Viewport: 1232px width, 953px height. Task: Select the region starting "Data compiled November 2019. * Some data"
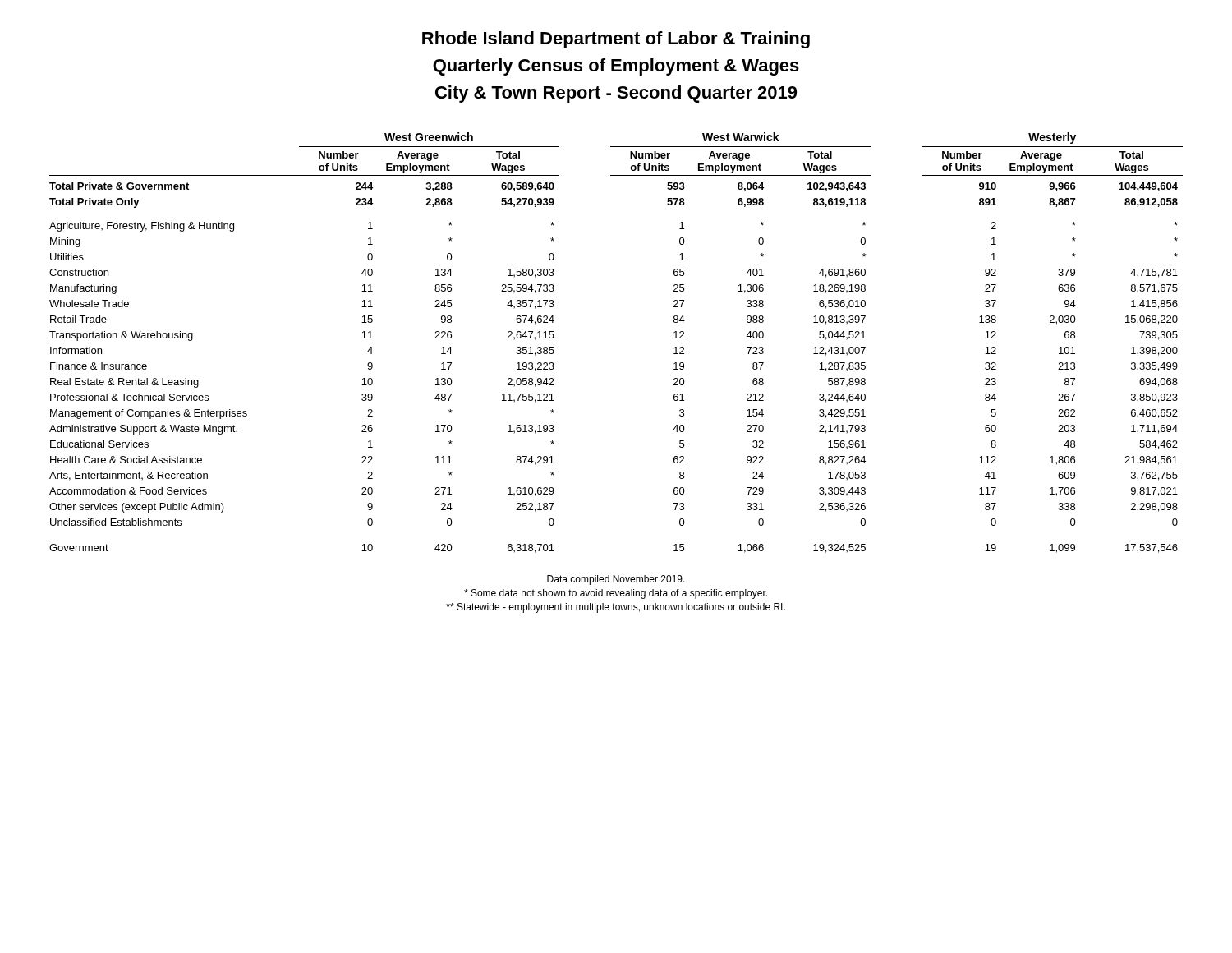tap(616, 593)
